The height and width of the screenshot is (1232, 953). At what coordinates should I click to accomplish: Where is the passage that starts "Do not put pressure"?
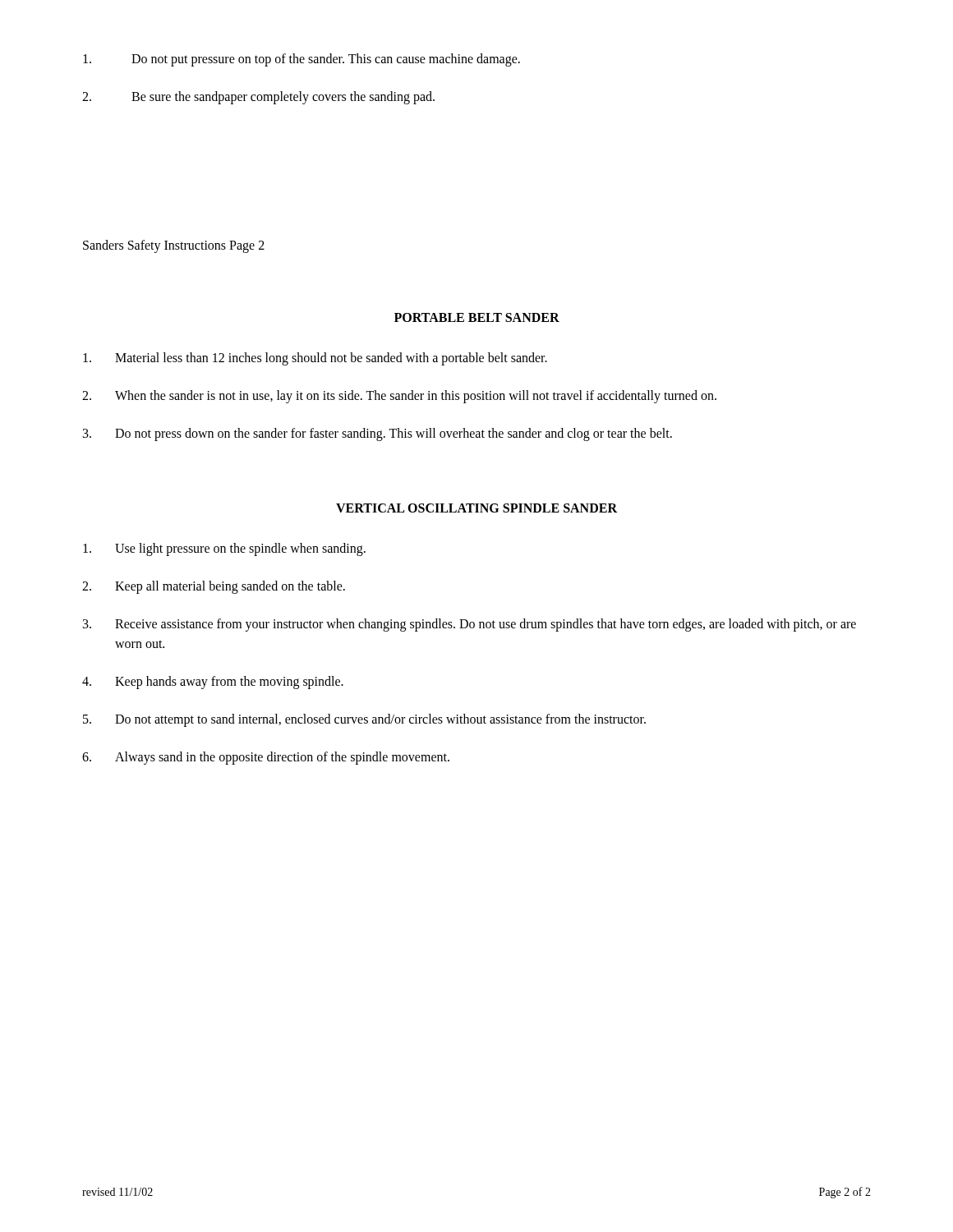point(476,59)
